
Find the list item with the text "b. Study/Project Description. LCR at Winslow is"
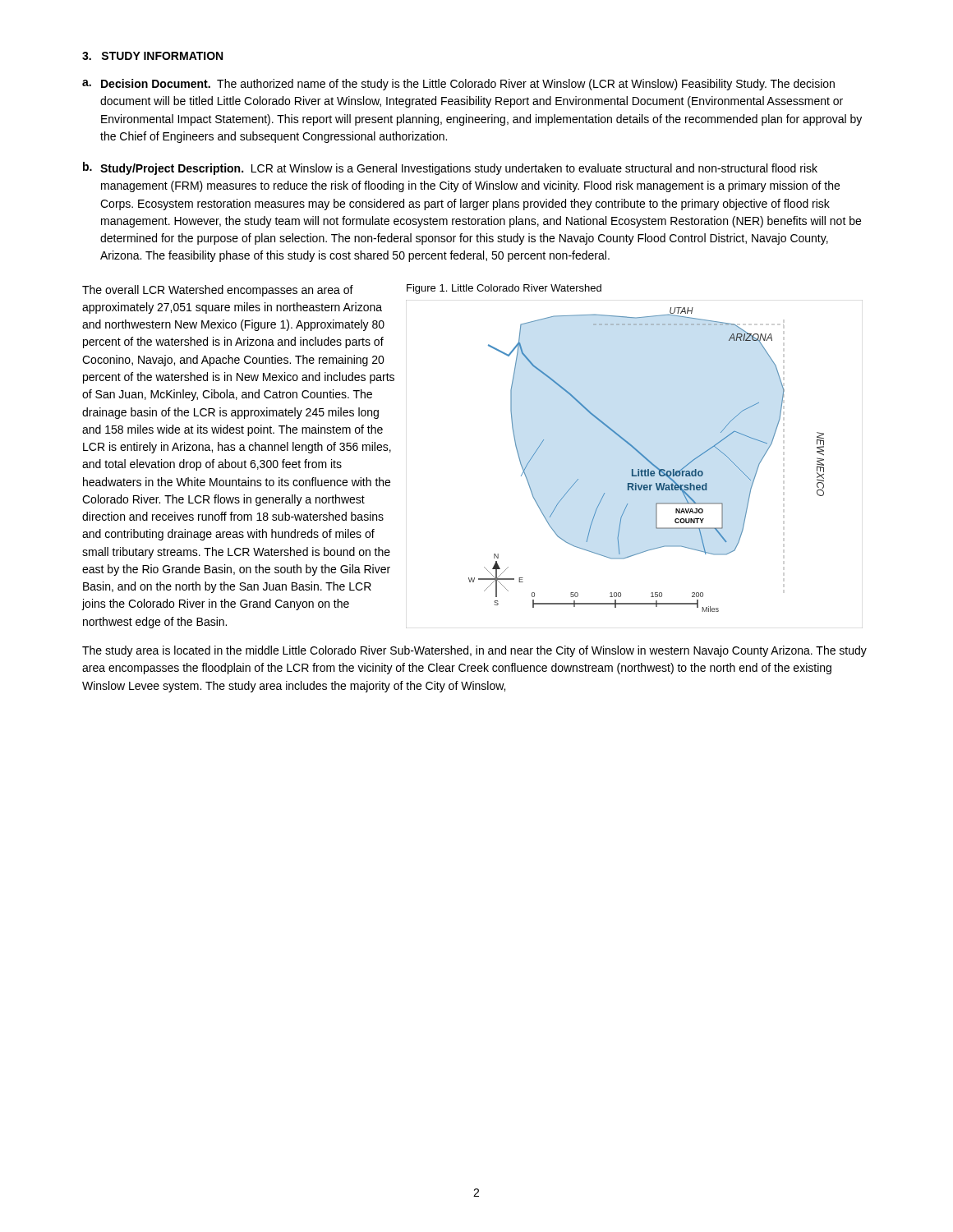pyautogui.click(x=476, y=213)
